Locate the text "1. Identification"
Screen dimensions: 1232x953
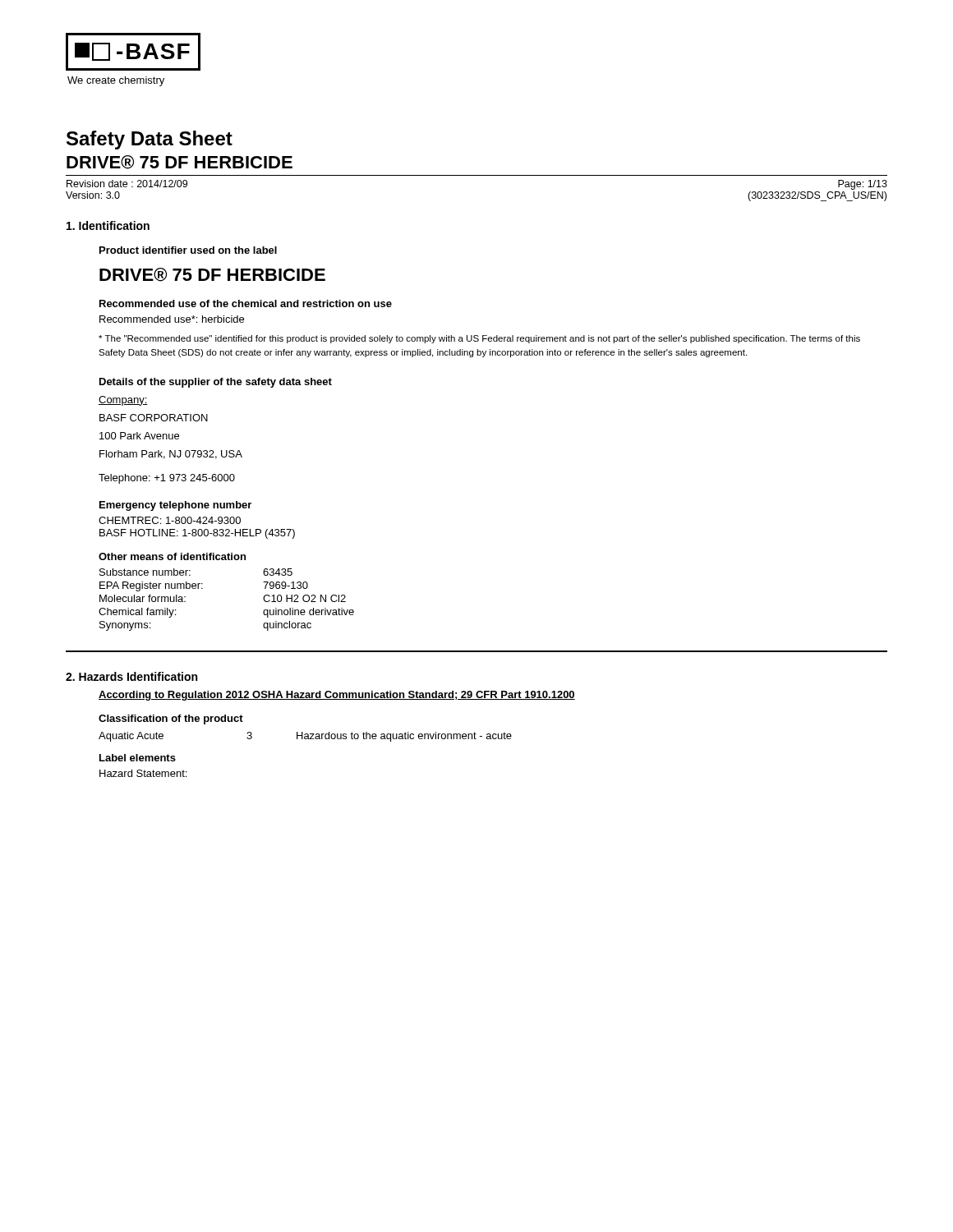point(108,226)
